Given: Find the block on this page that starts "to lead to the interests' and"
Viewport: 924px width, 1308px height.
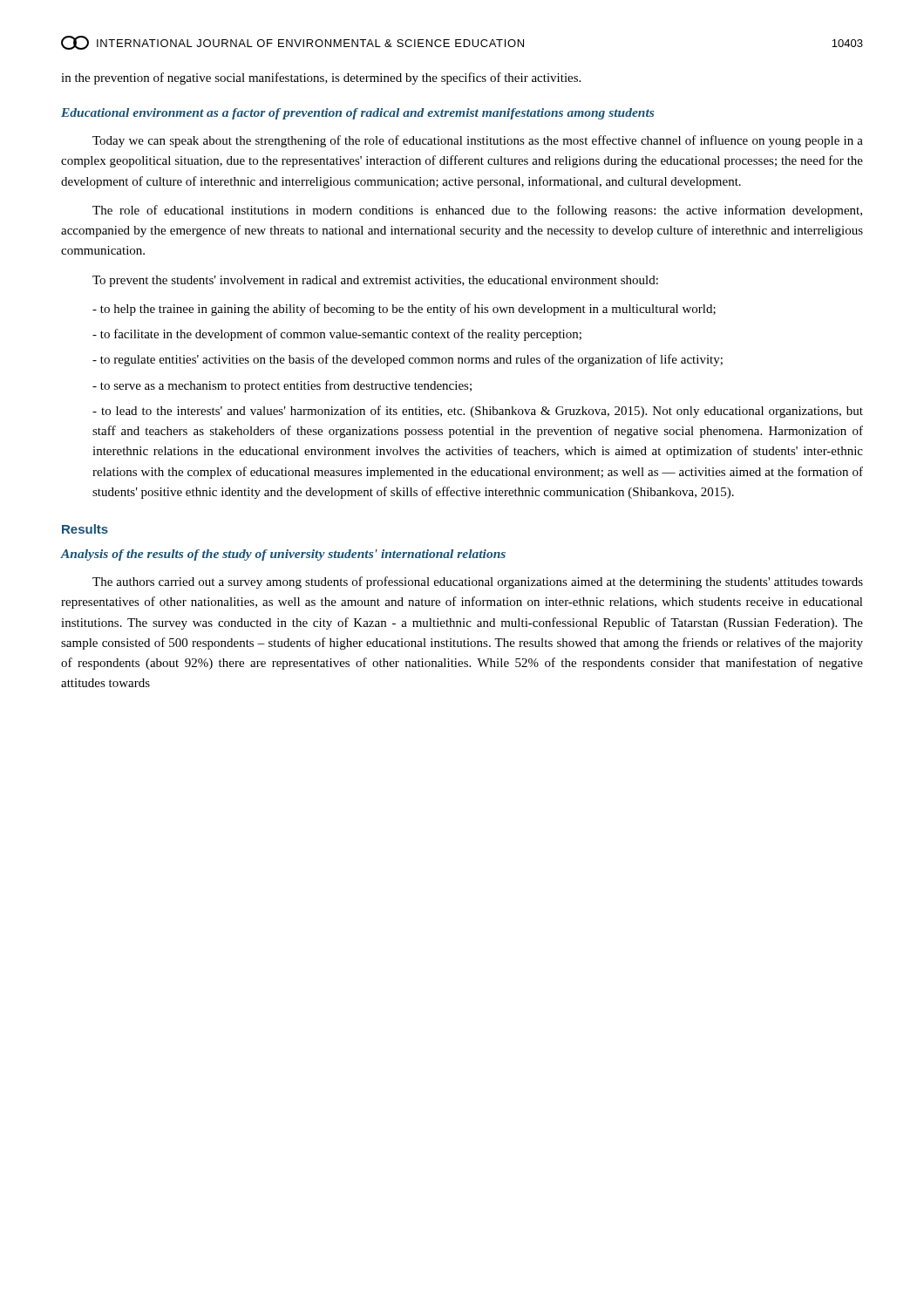Looking at the screenshot, I should click(x=478, y=451).
